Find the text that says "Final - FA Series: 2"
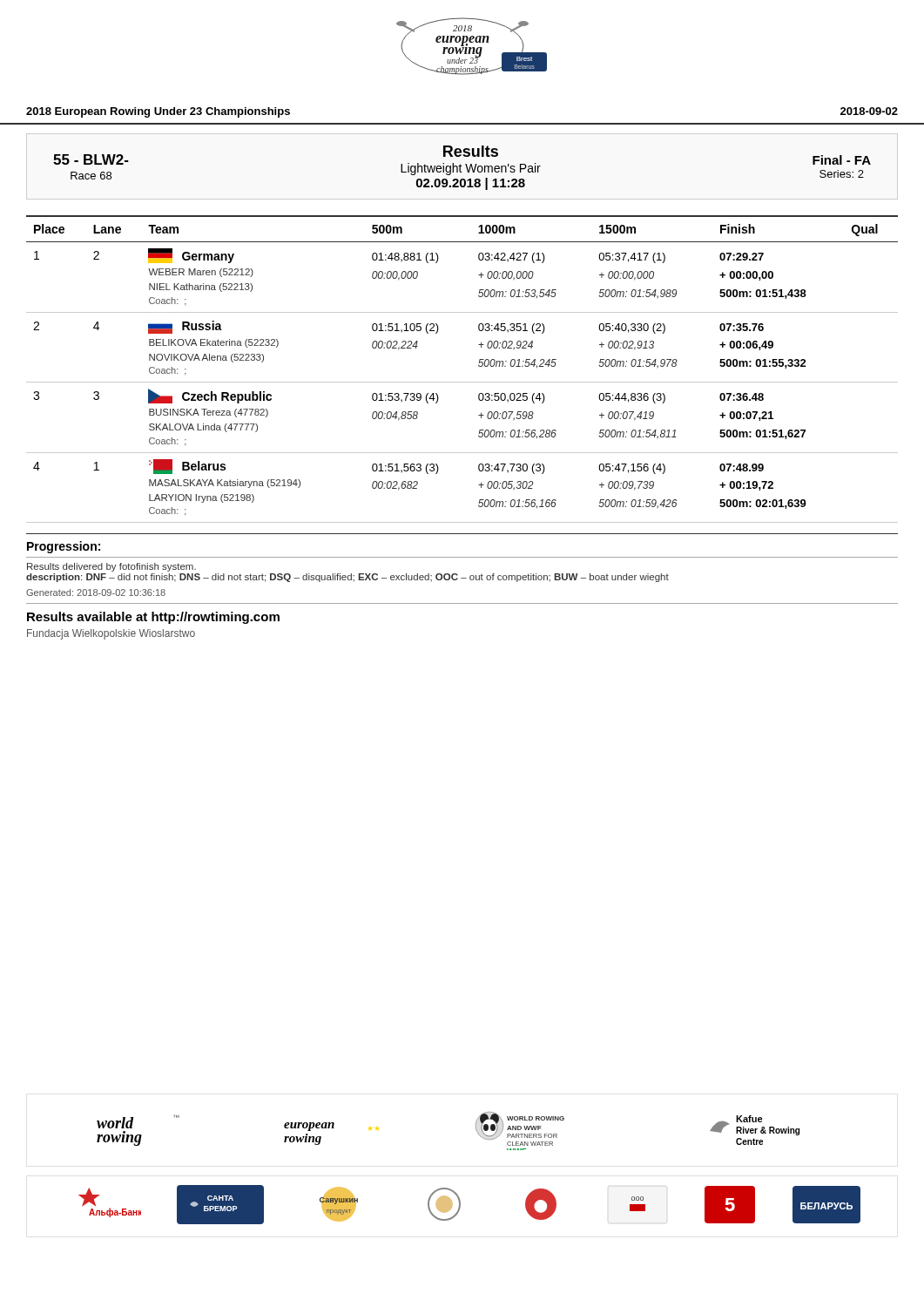Image resolution: width=924 pixels, height=1307 pixels. pyautogui.click(x=841, y=166)
